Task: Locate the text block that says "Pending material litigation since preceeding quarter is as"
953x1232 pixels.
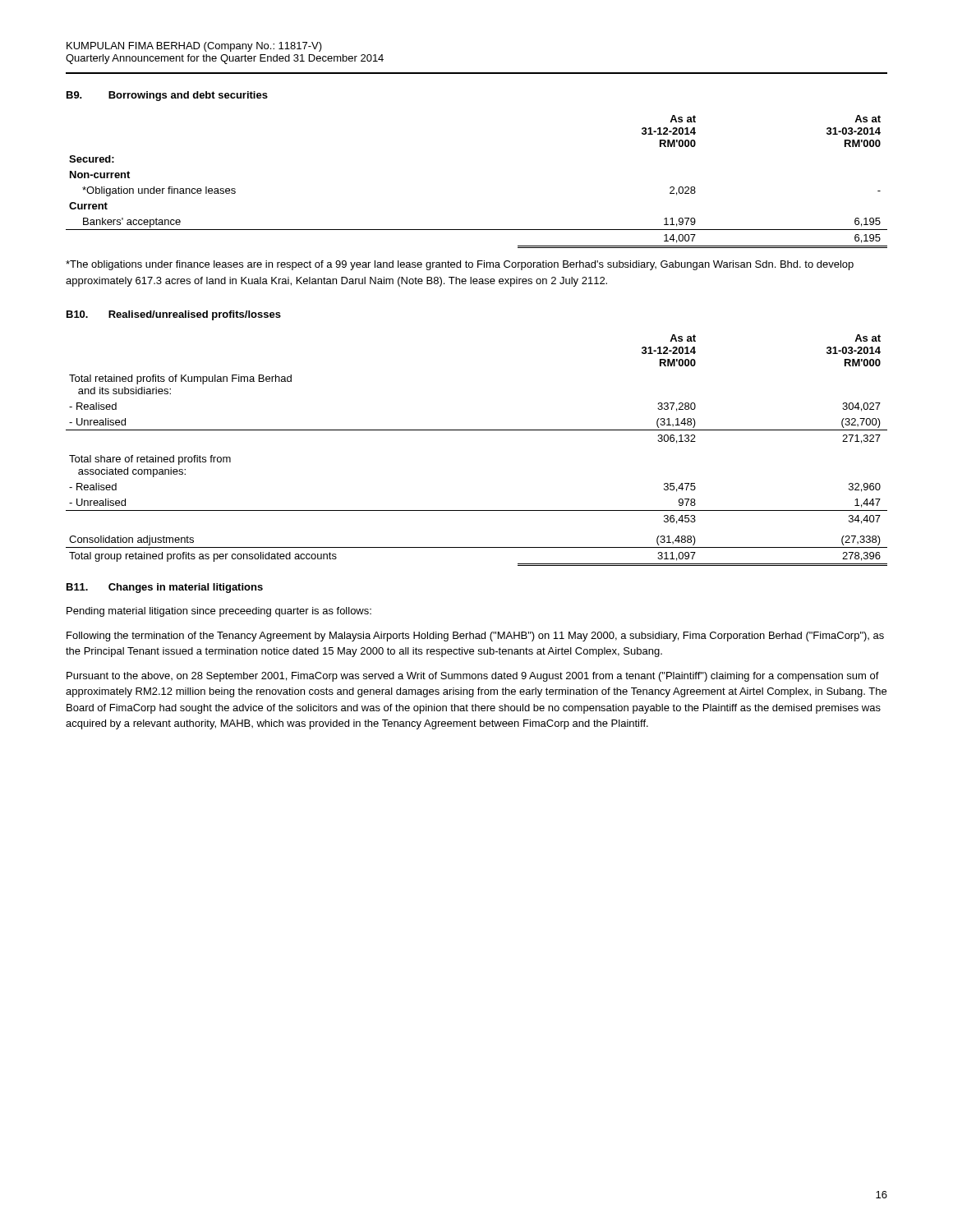Action: (219, 611)
